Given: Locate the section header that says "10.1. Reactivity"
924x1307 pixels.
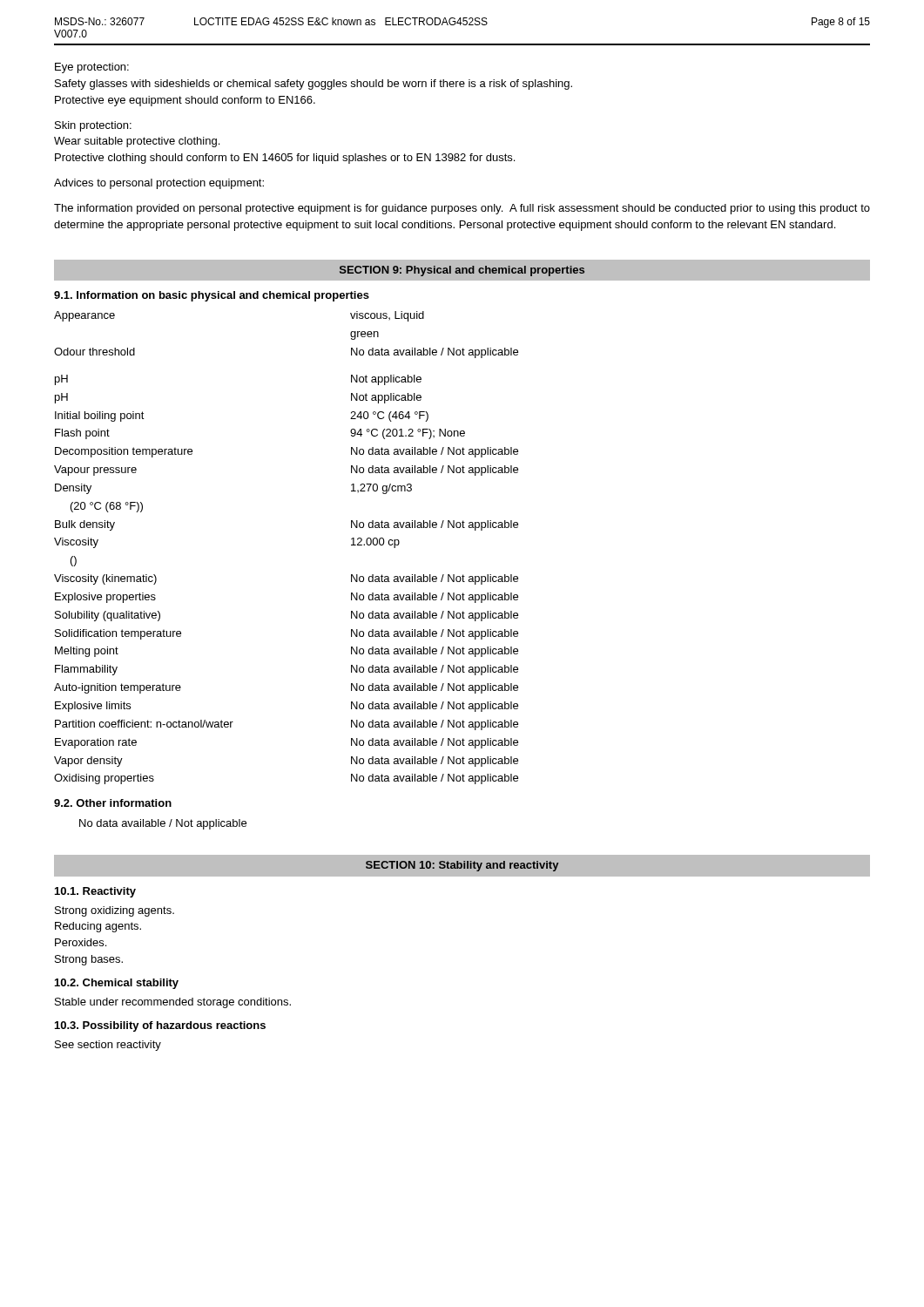Looking at the screenshot, I should [x=95, y=891].
